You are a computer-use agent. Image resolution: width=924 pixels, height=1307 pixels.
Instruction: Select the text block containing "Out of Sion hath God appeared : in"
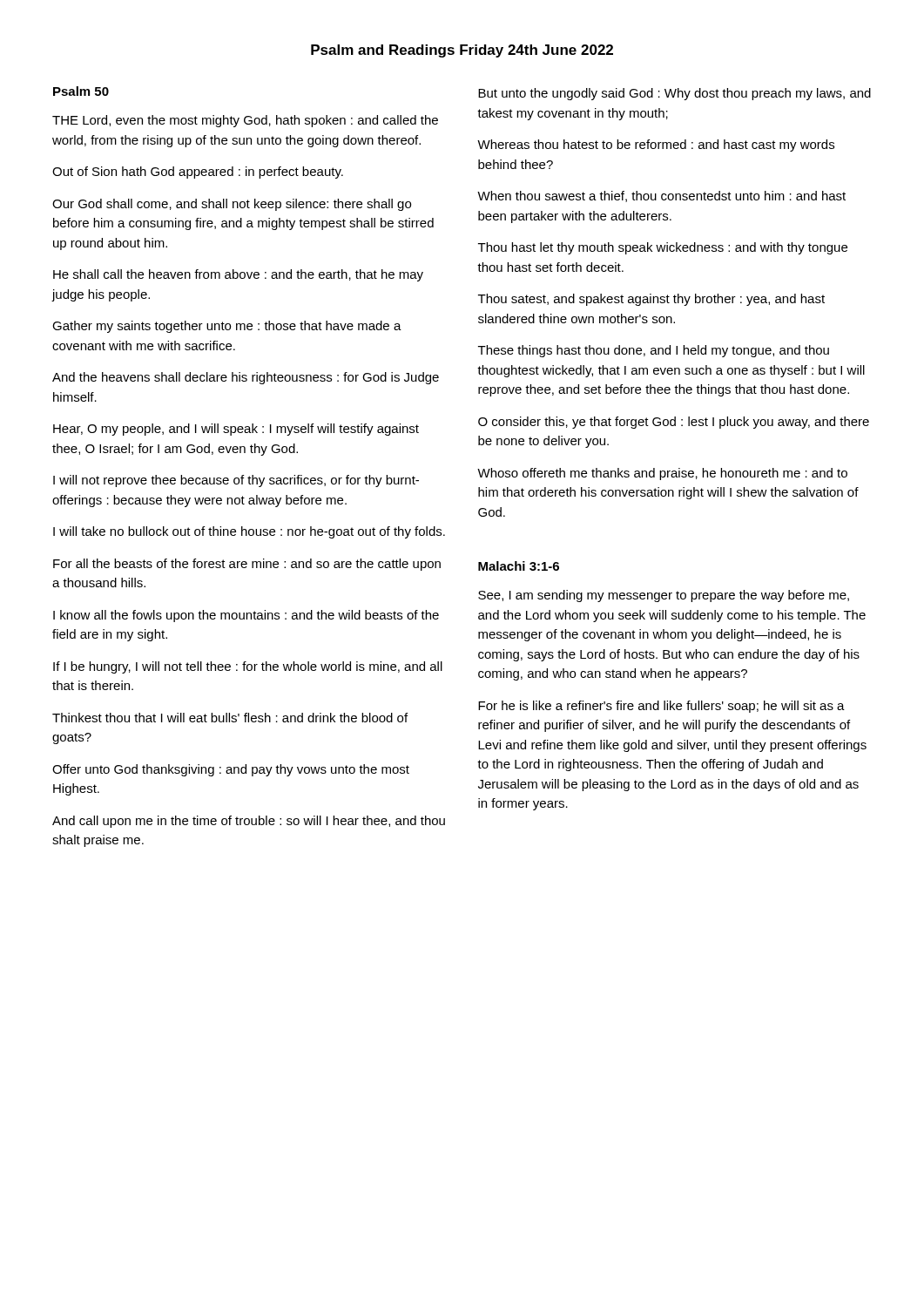198,171
